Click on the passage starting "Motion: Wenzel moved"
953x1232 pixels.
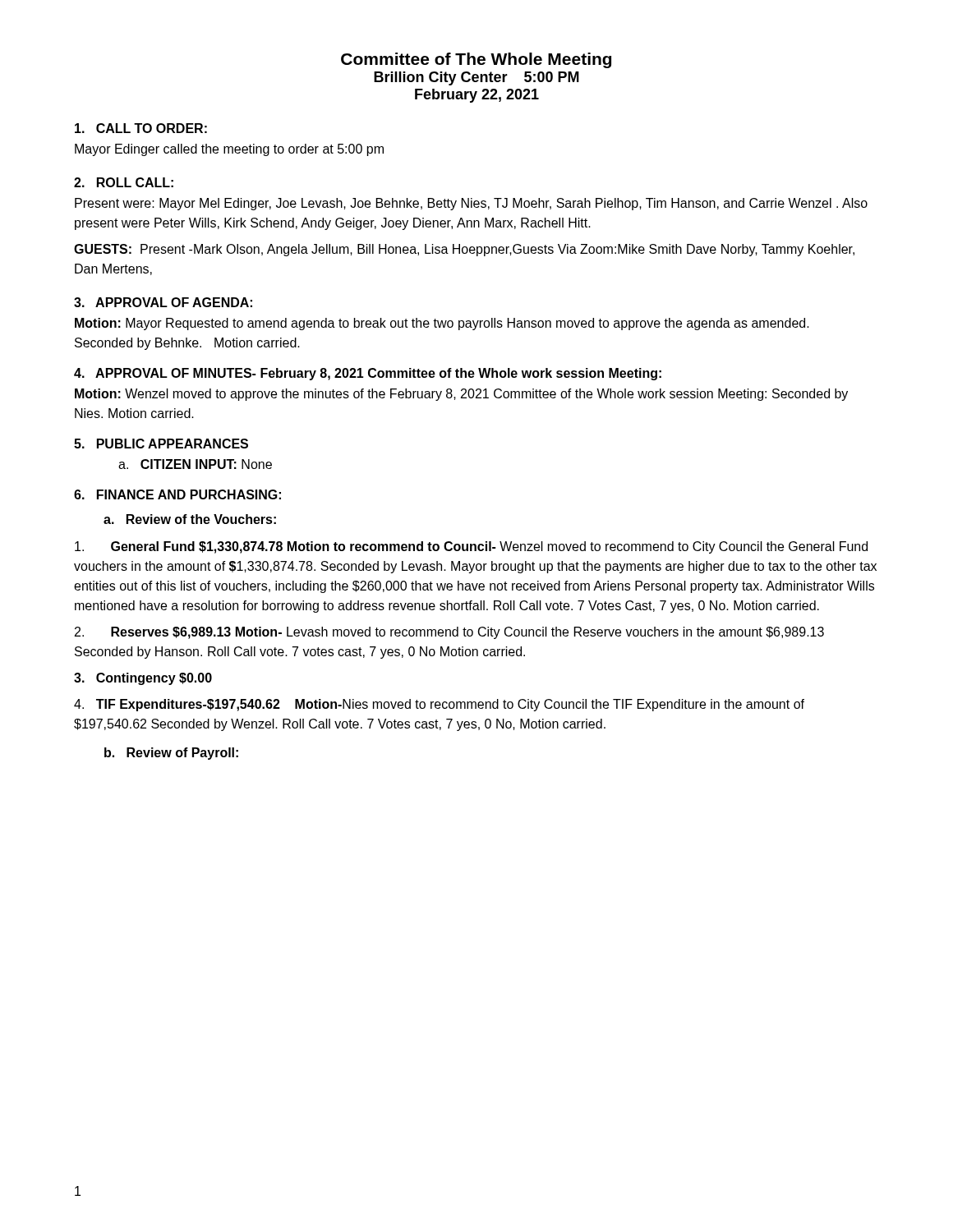click(461, 404)
